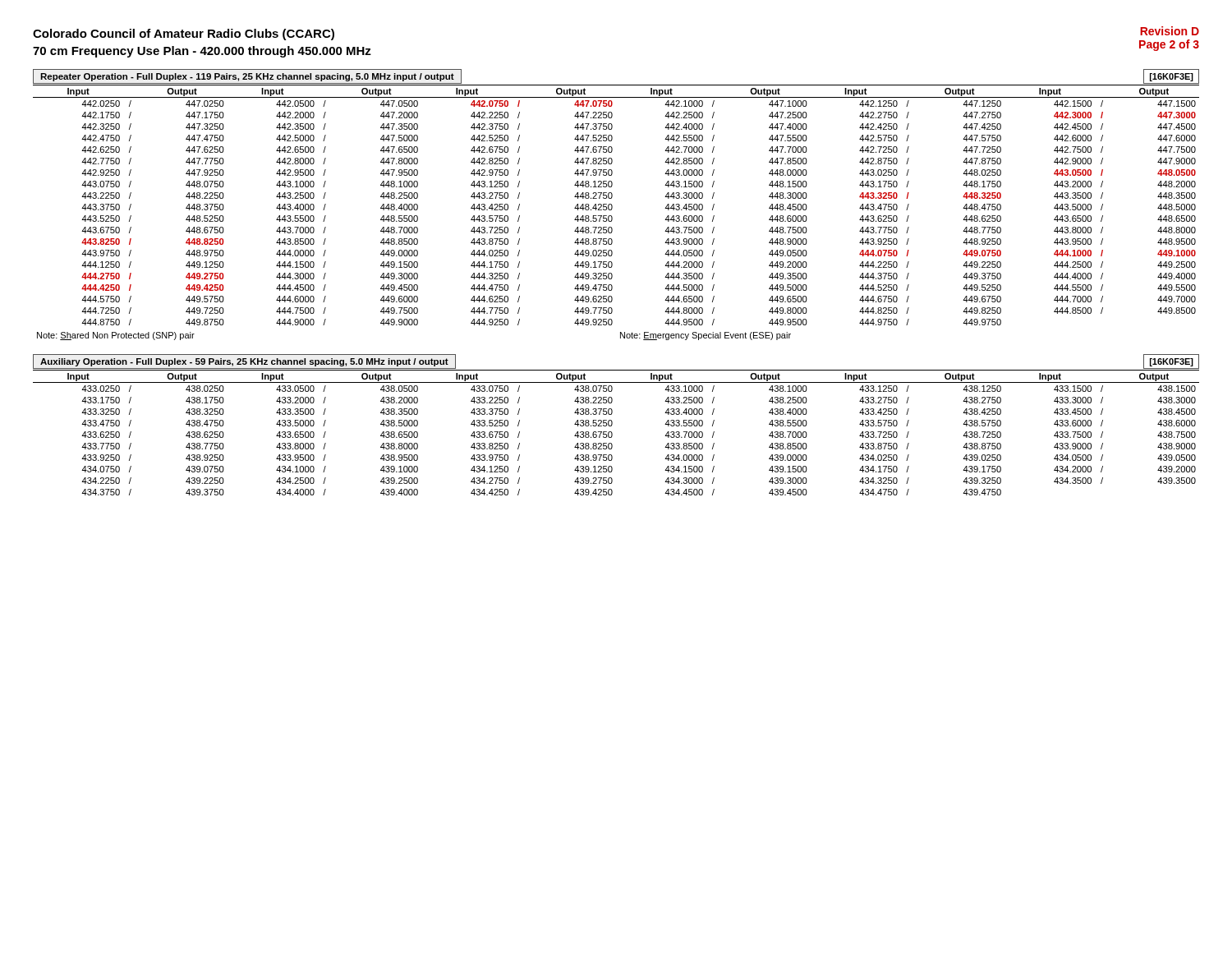Select the title
The image size is (1232, 953).
tap(202, 42)
